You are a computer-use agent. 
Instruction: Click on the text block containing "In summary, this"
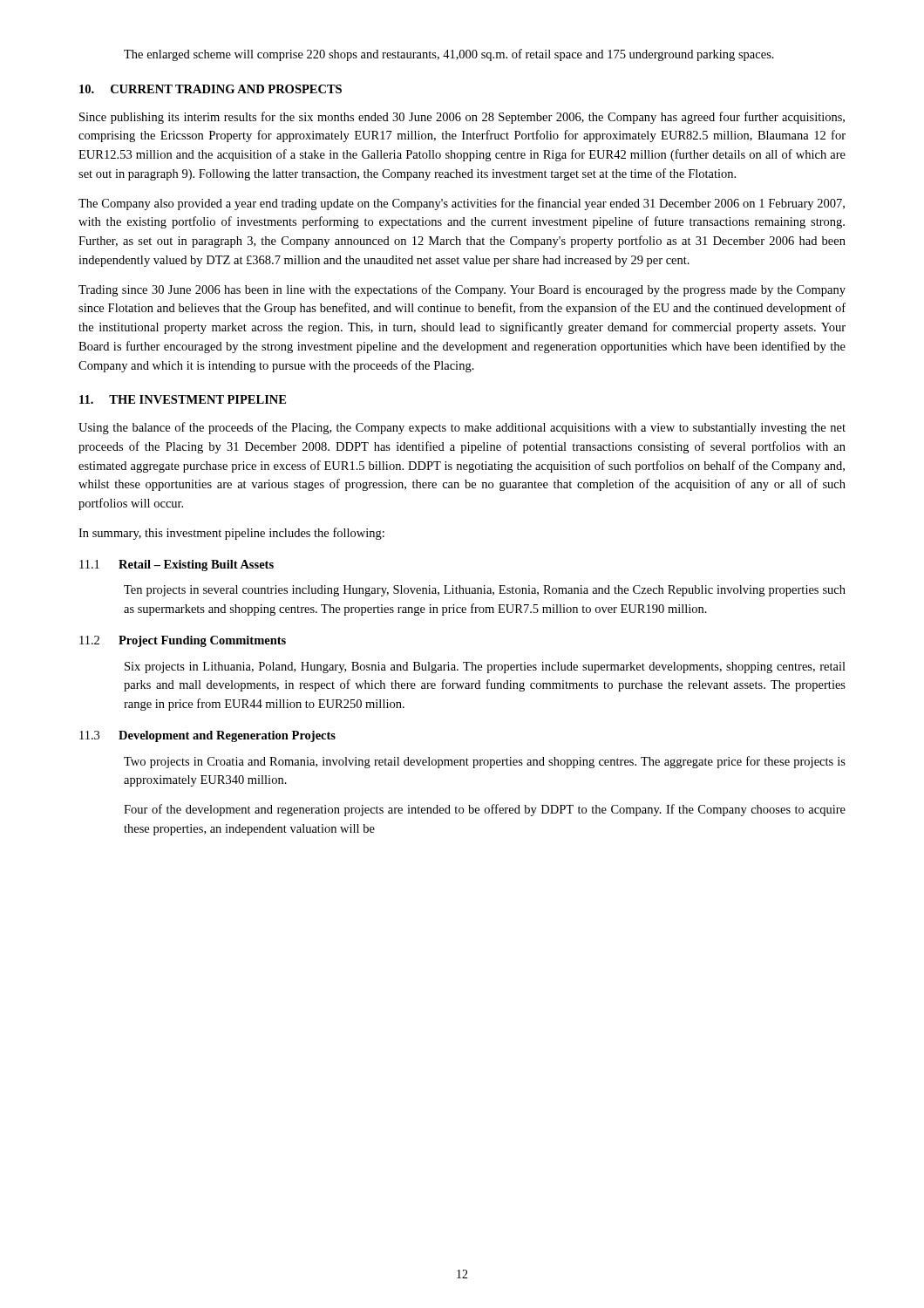[x=231, y=534]
